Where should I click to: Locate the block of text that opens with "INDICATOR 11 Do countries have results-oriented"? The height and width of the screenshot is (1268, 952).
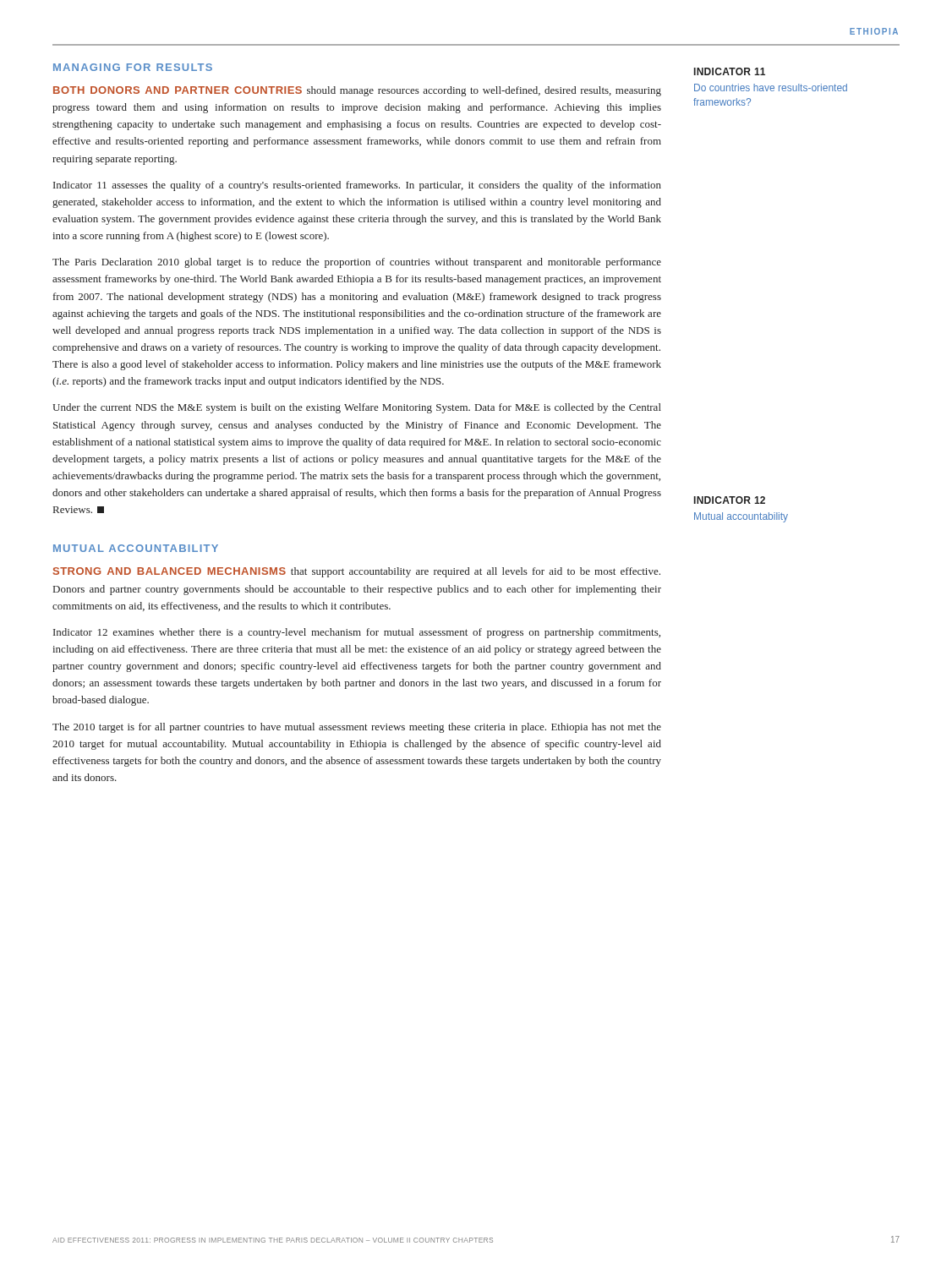796,88
